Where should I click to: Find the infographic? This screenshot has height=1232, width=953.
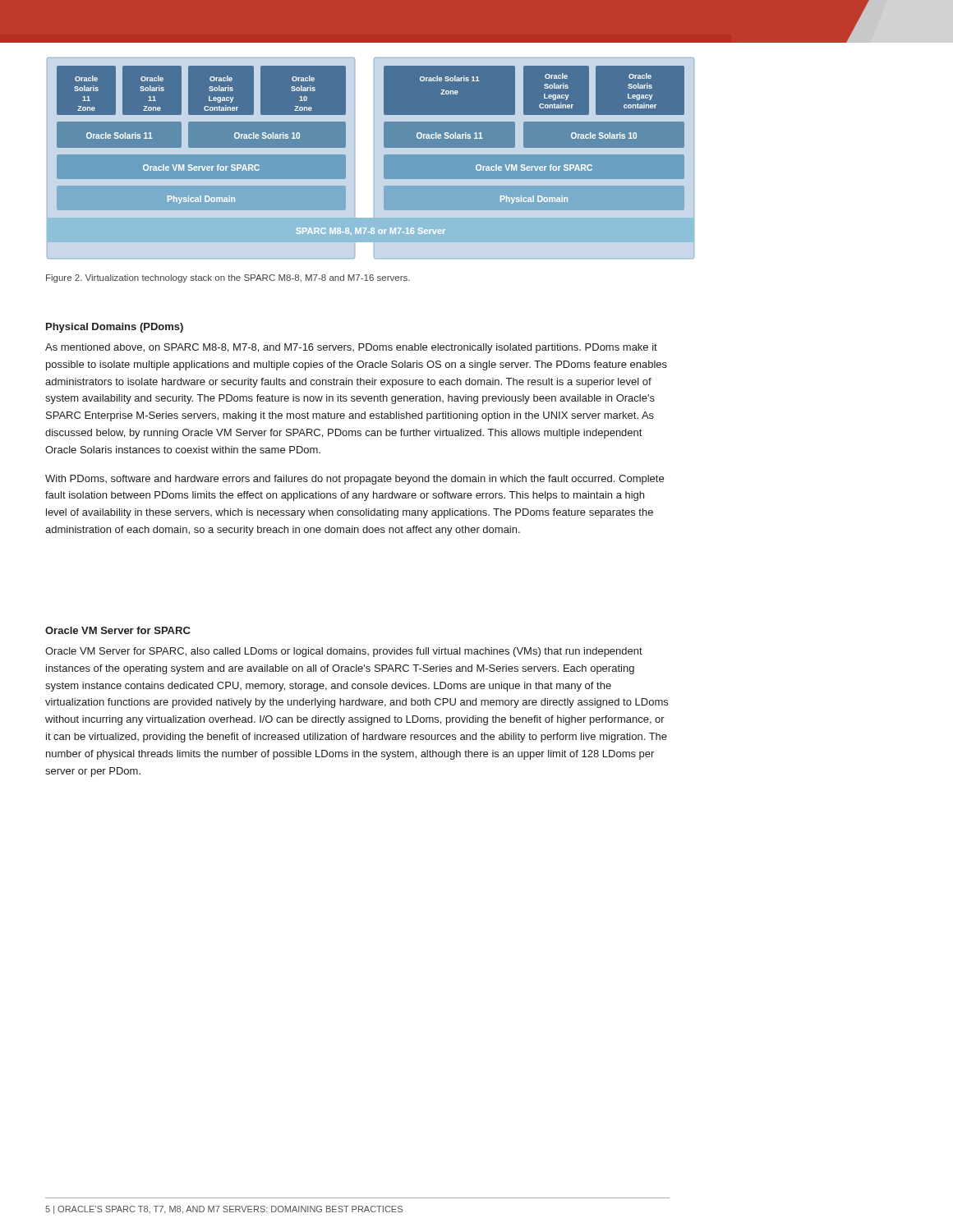(x=374, y=162)
